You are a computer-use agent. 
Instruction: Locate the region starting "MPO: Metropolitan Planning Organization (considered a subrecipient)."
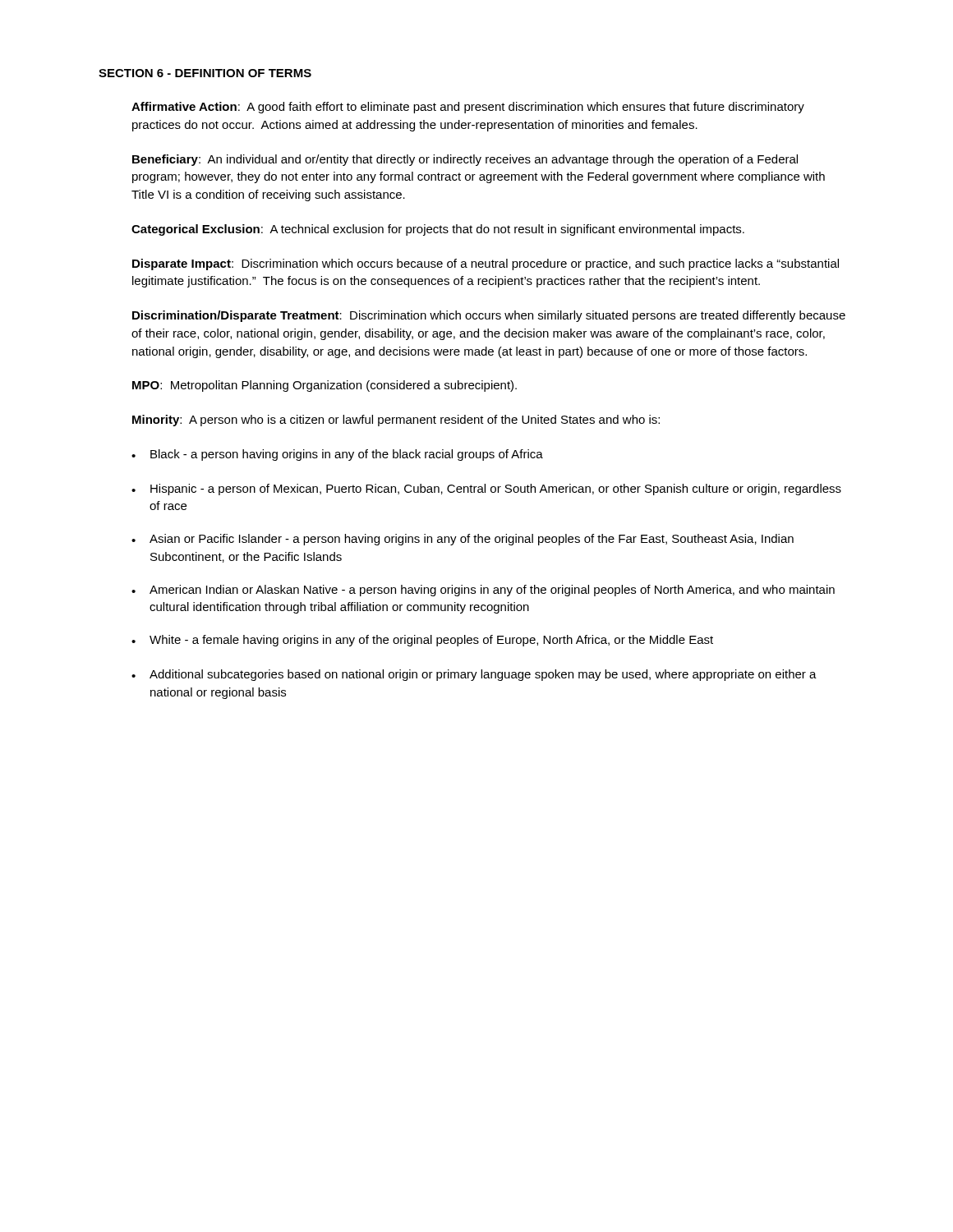325,385
